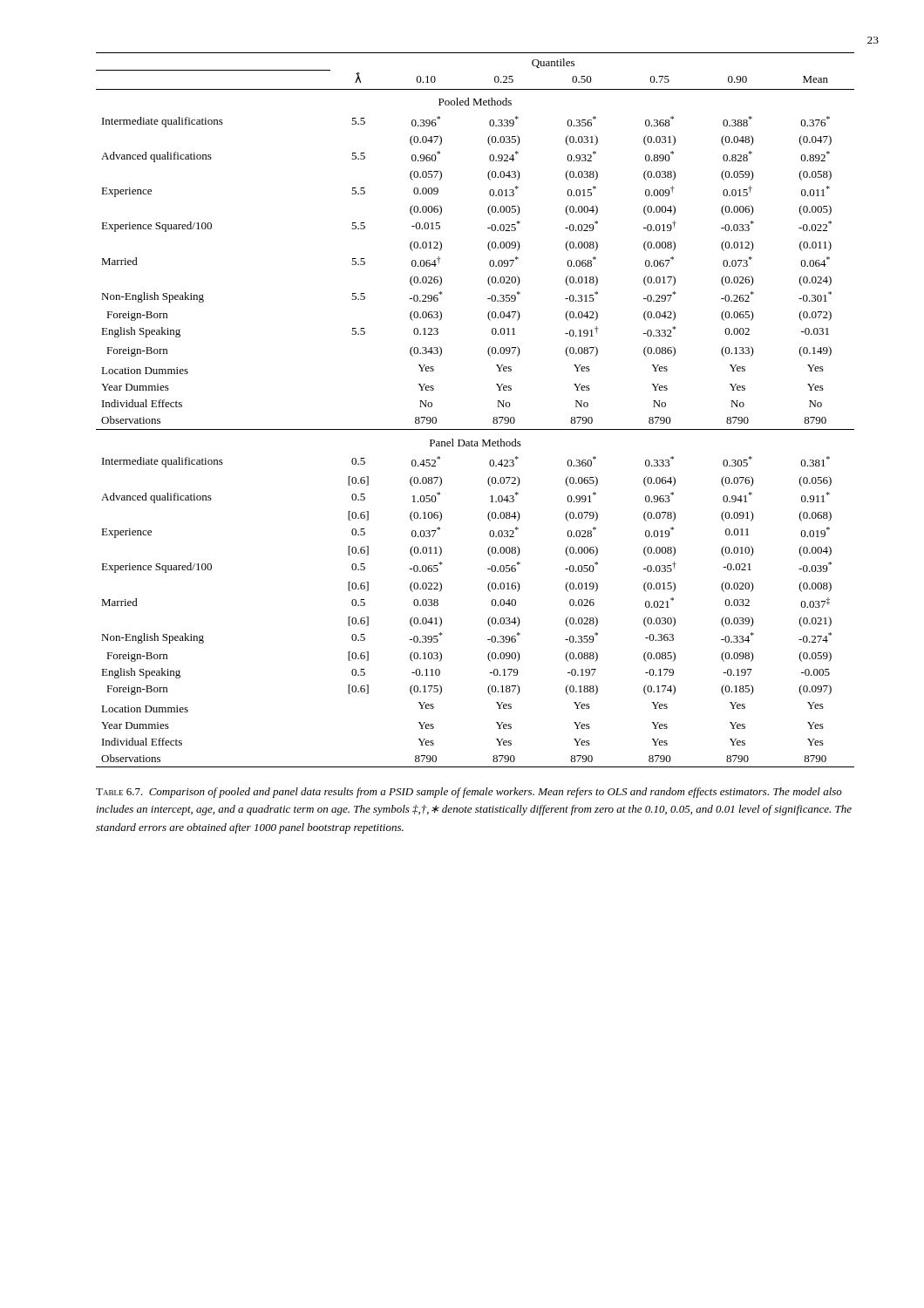The image size is (924, 1308).
Task: Find the caption containing "Table 6.7. Comparison of pooled and panel"
Action: click(474, 809)
